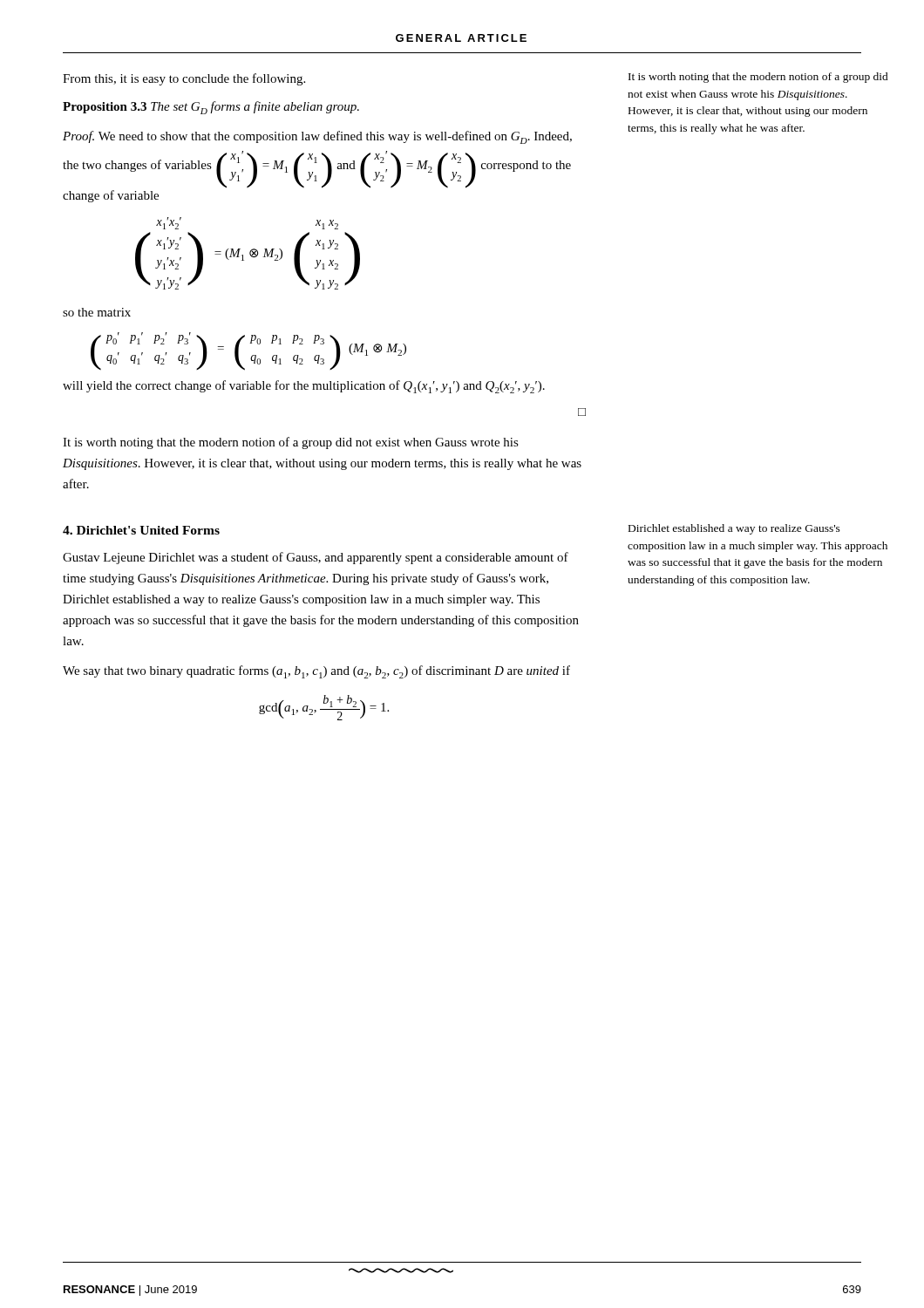Image resolution: width=924 pixels, height=1308 pixels.
Task: Find the passage starting "will yield the correct change of variable"
Action: [304, 387]
